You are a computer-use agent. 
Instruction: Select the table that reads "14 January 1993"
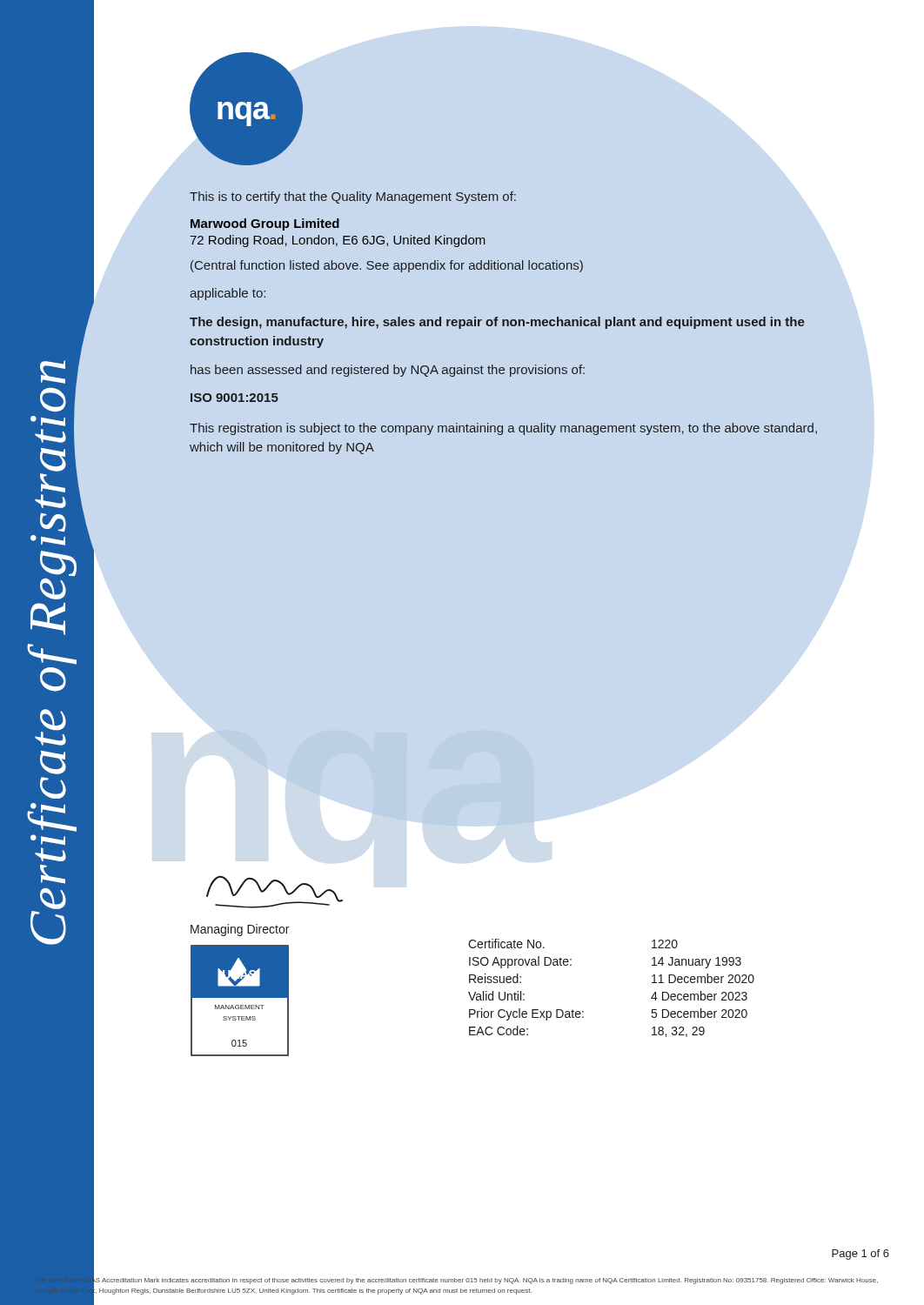click(x=611, y=987)
